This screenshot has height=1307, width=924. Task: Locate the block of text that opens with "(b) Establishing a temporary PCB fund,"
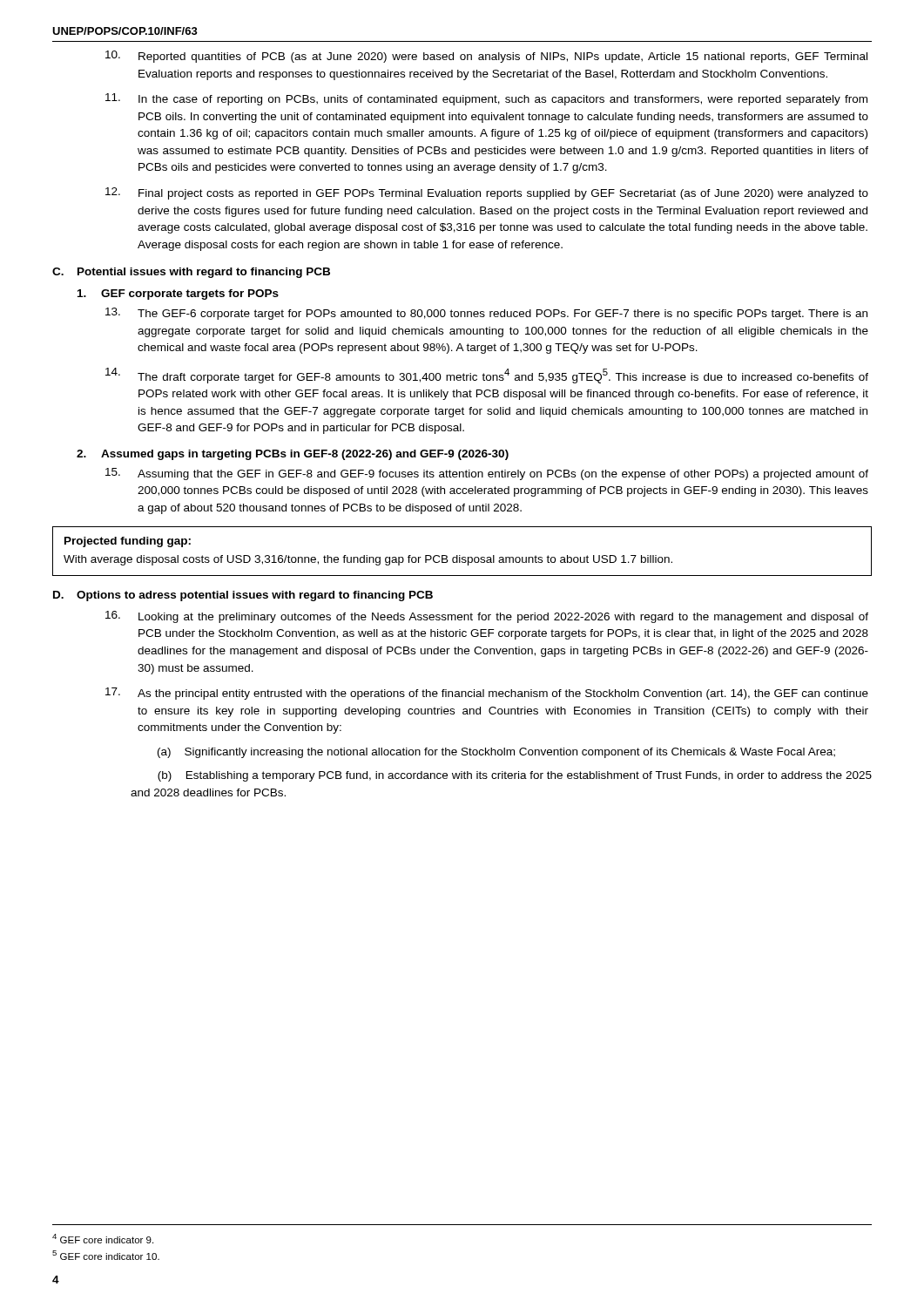[501, 784]
